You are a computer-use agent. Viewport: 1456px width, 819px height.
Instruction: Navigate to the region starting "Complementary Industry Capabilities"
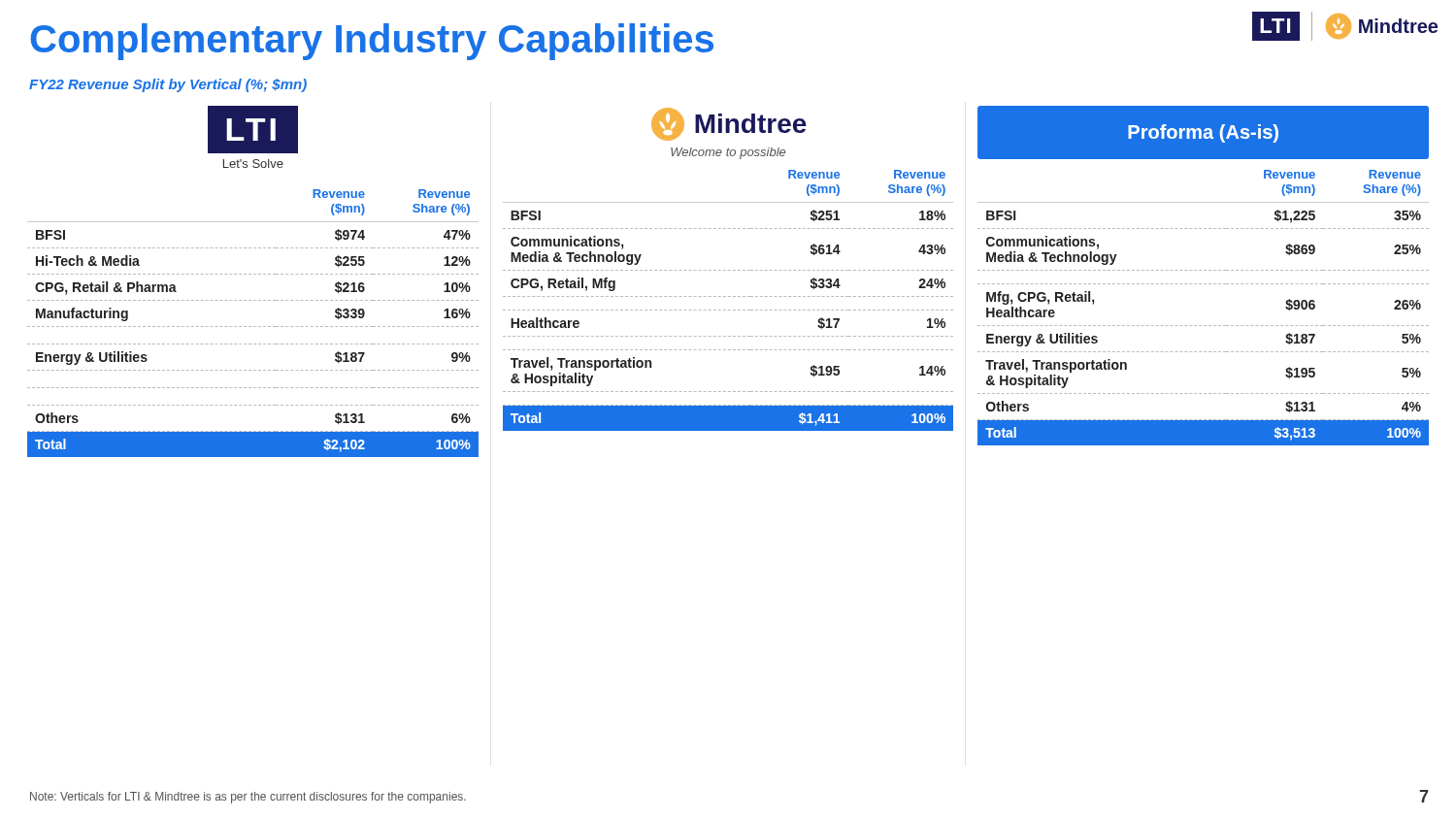click(x=372, y=39)
